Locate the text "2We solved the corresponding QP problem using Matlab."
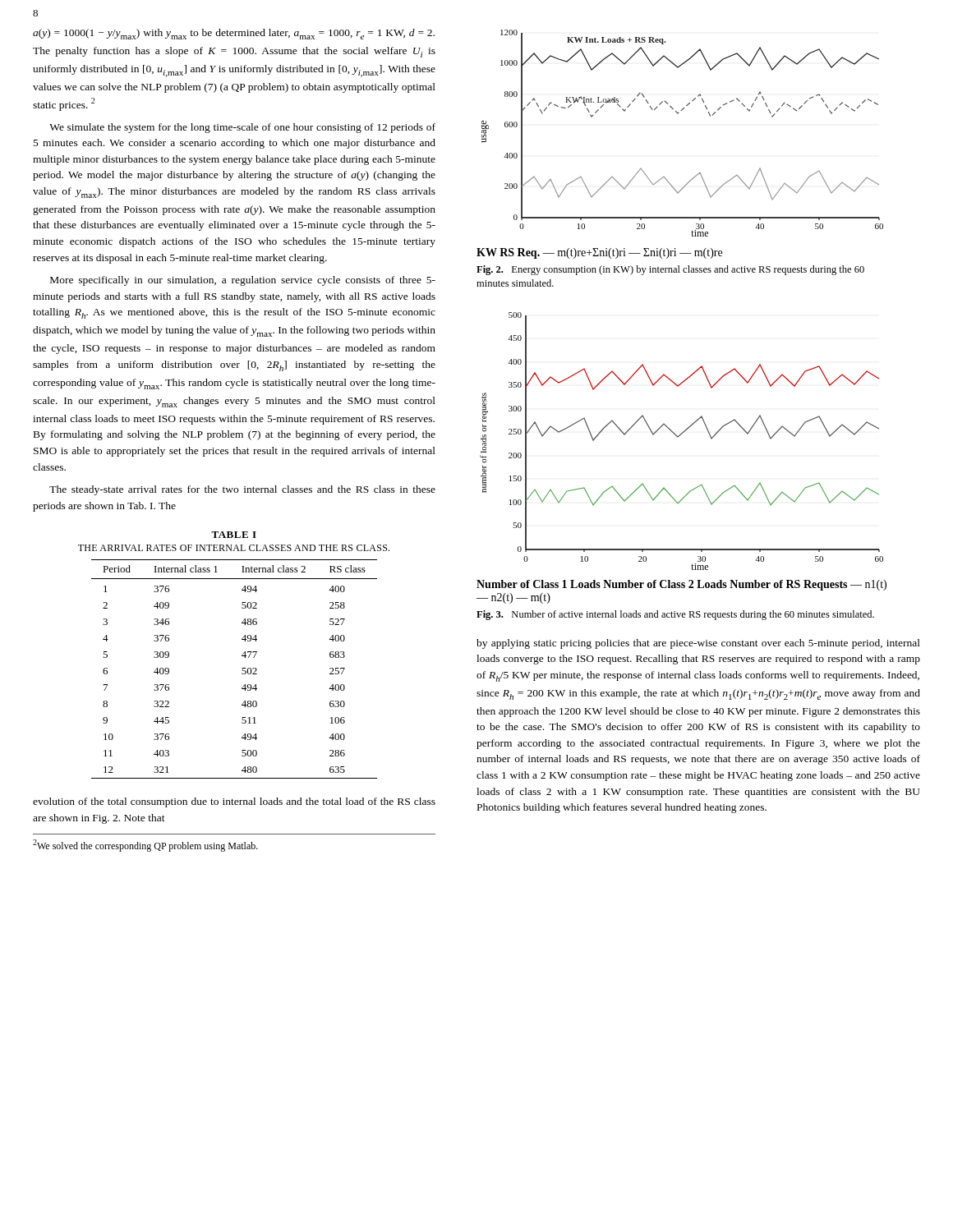The width and height of the screenshot is (953, 1232). [146, 845]
